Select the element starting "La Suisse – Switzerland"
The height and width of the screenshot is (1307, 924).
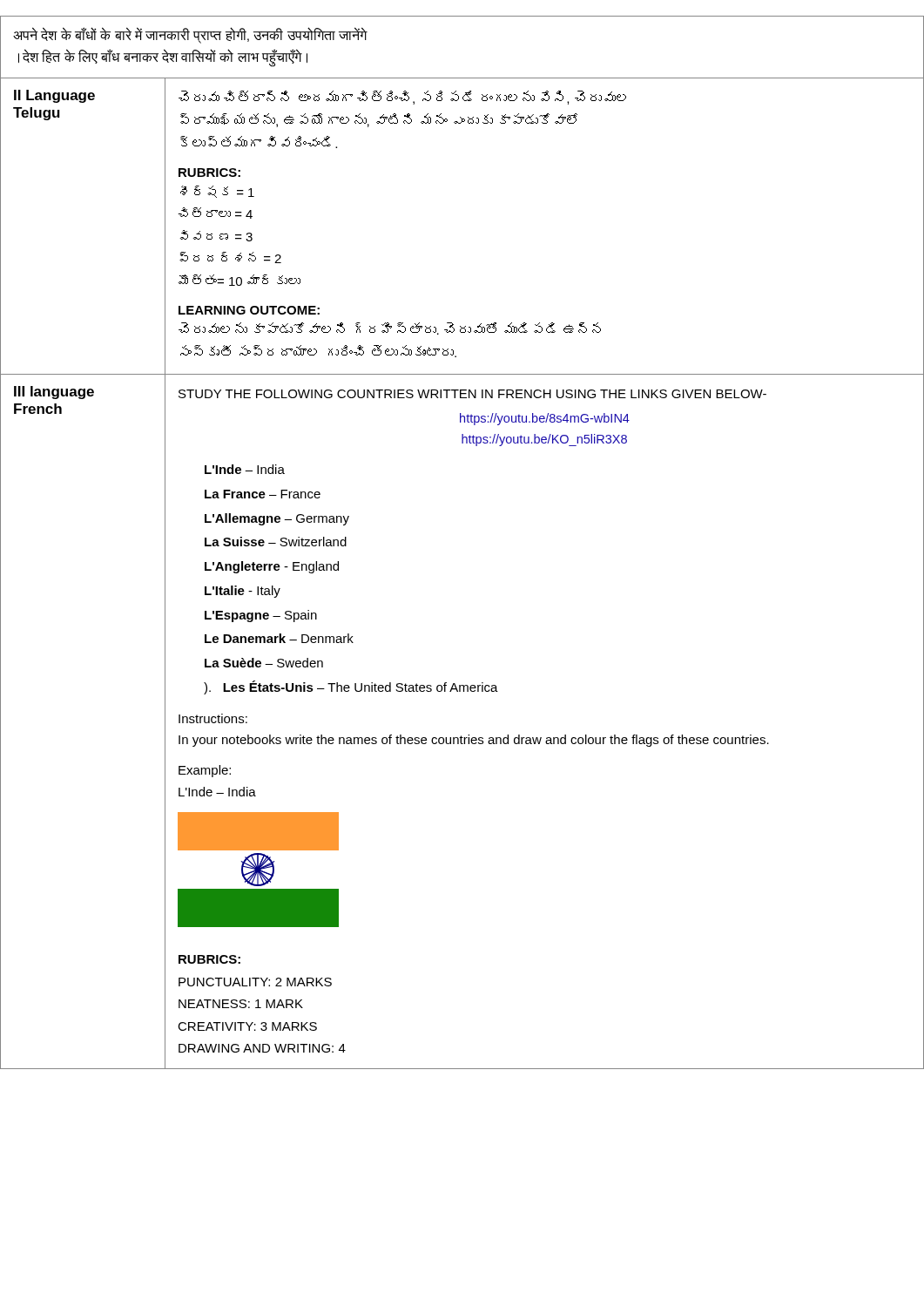point(275,542)
